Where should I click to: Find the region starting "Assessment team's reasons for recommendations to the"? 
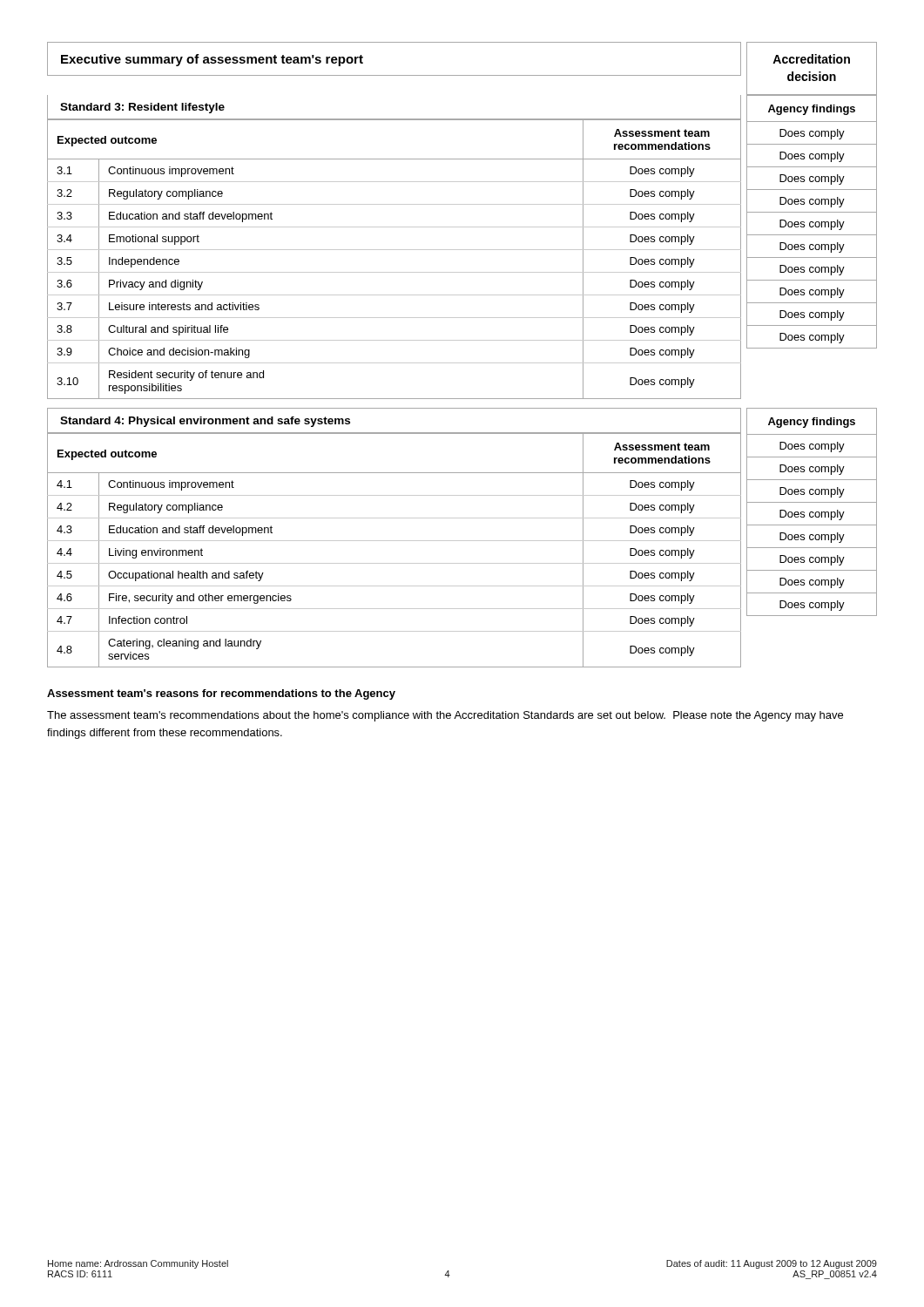click(221, 693)
